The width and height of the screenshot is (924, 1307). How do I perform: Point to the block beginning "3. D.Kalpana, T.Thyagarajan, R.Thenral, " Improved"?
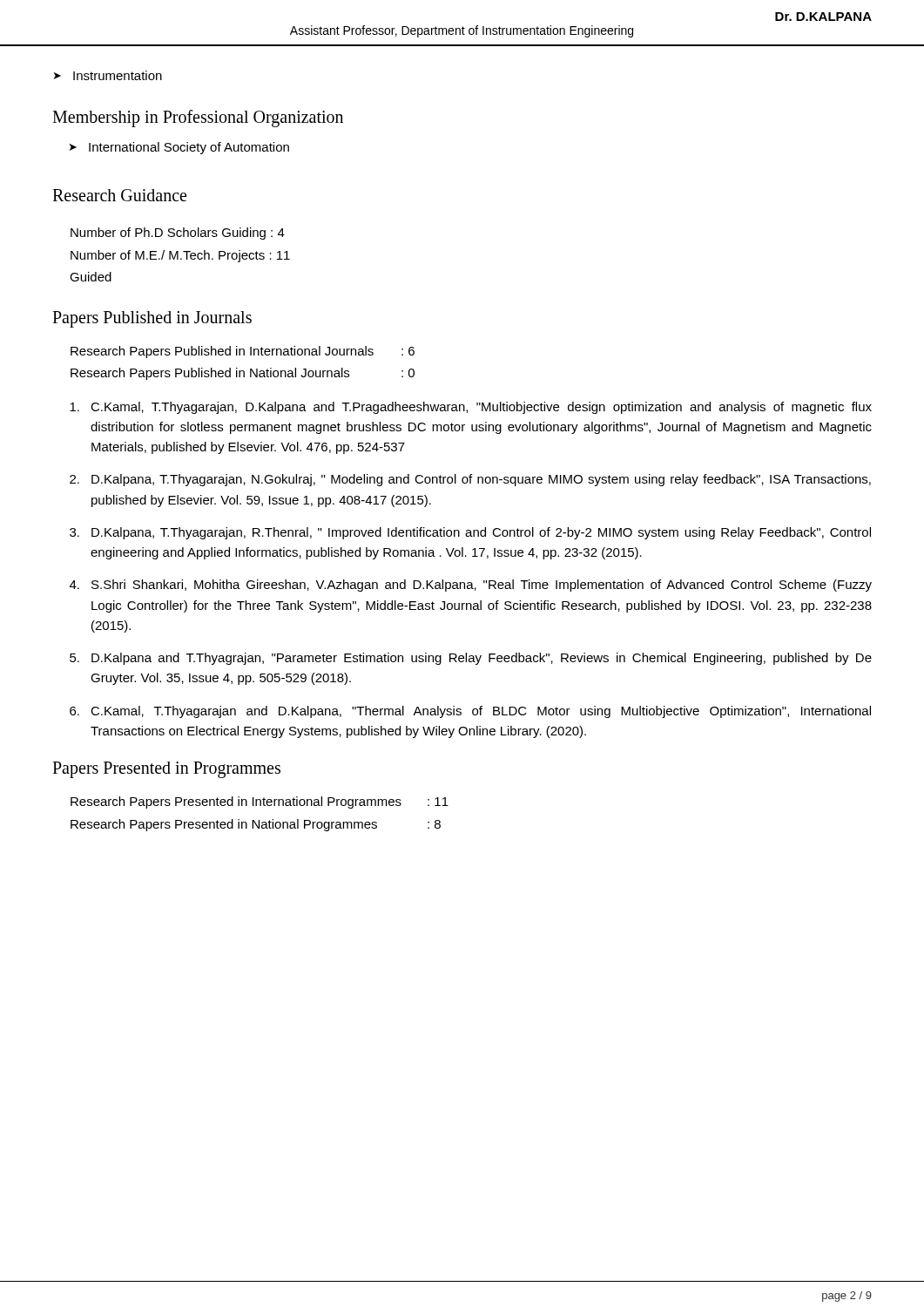(x=462, y=542)
